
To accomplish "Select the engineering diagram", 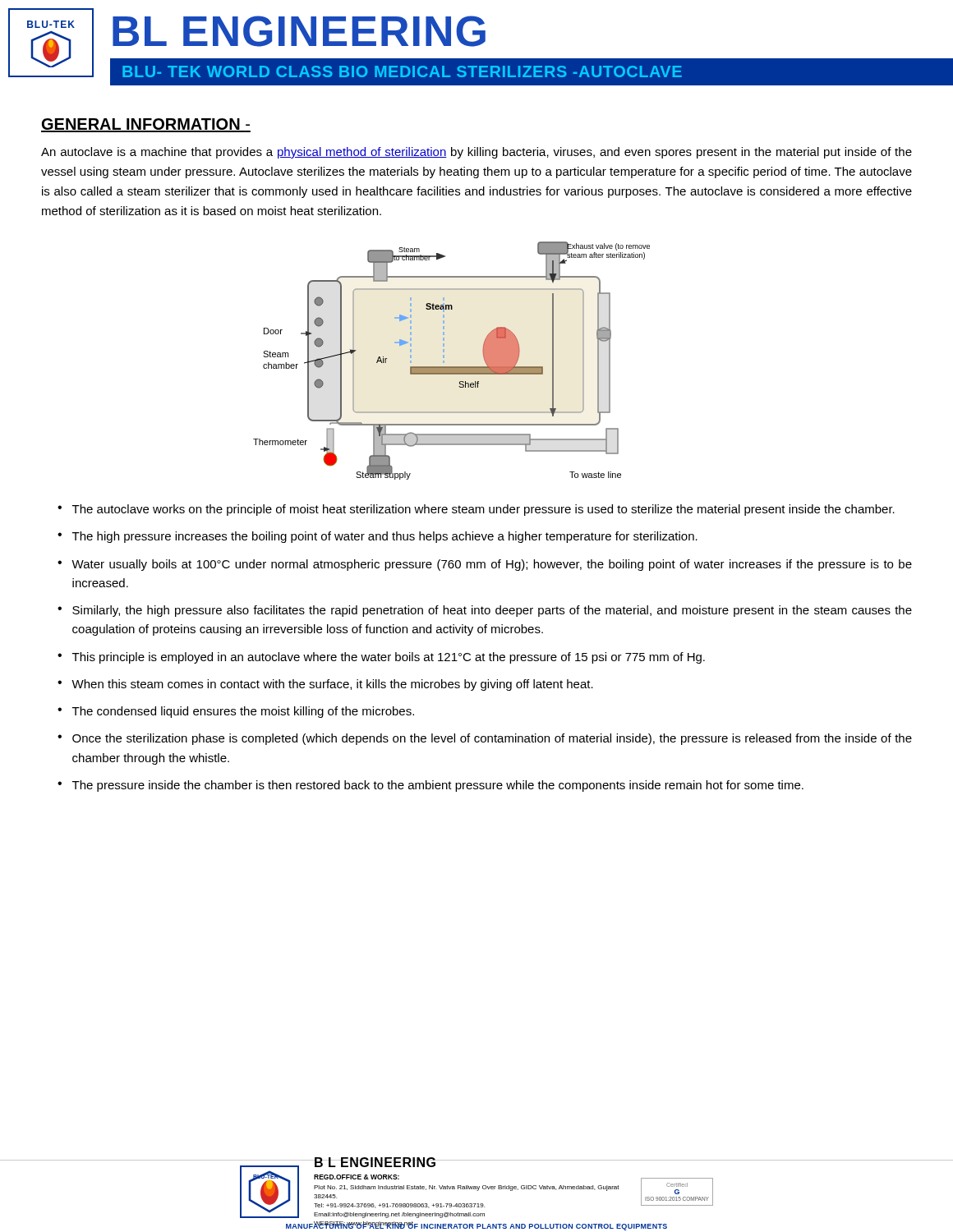I will [476, 360].
